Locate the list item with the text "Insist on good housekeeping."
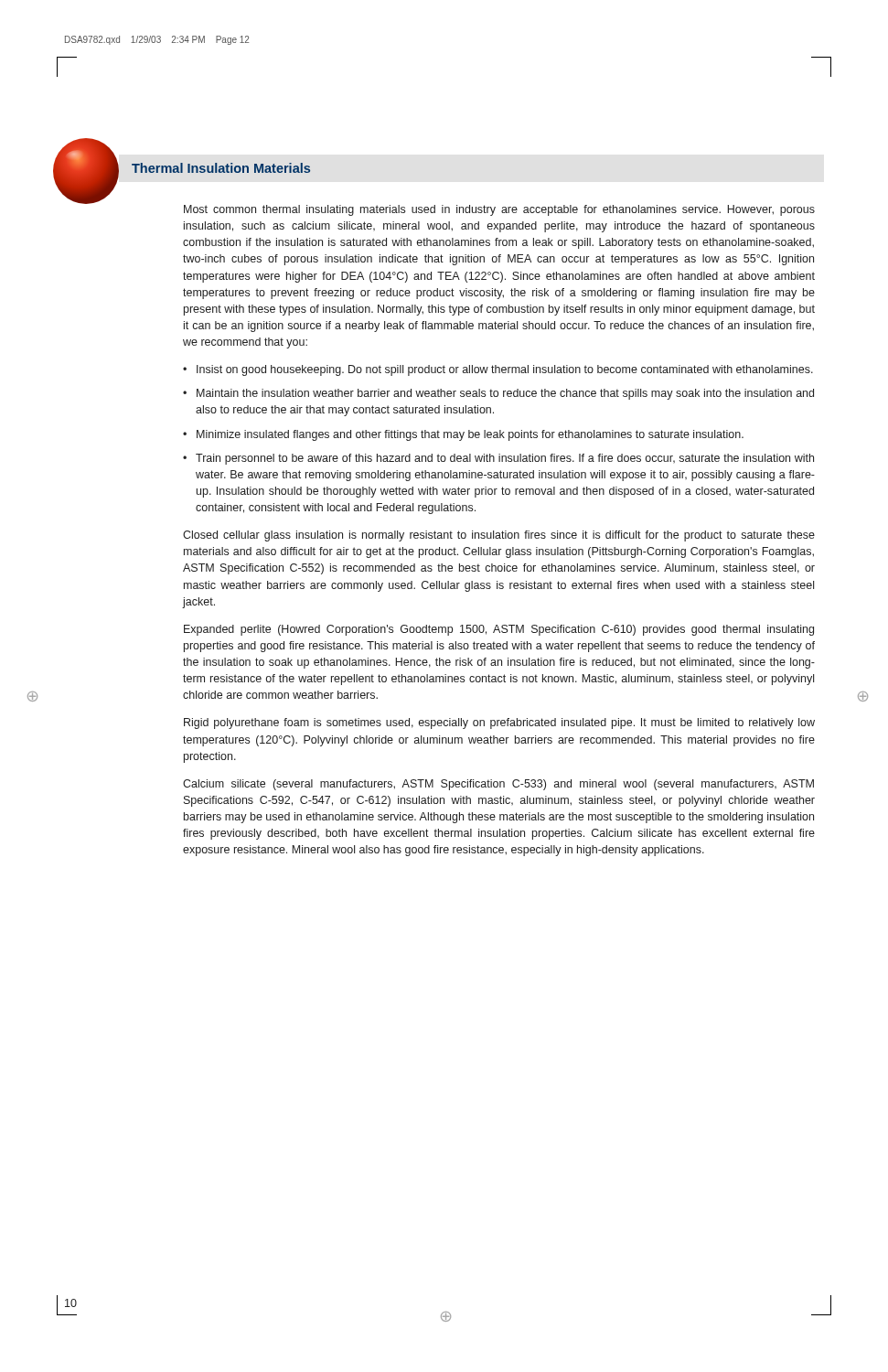Image resolution: width=888 pixels, height=1372 pixels. click(x=505, y=370)
